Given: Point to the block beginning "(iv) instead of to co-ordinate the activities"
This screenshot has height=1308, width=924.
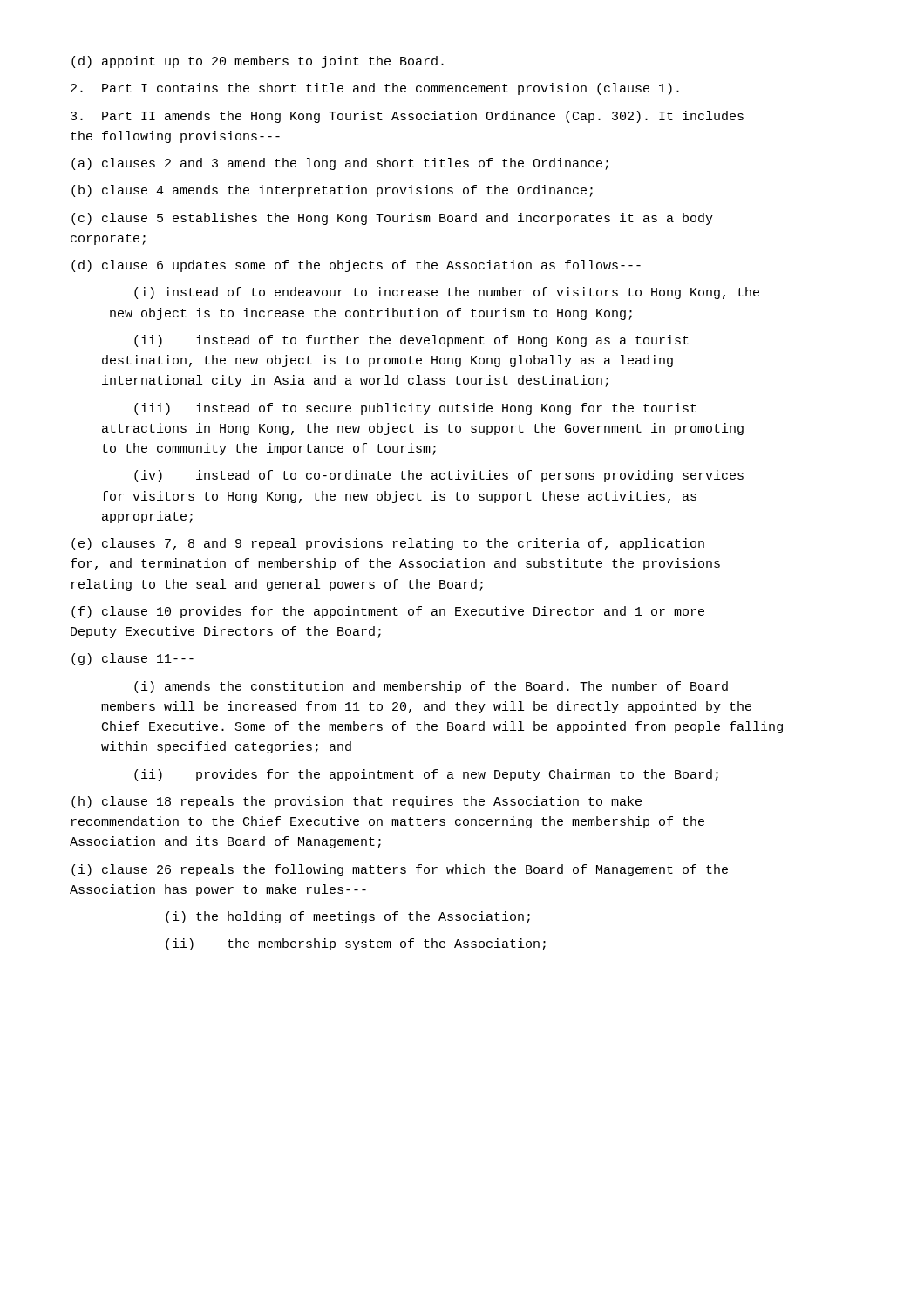Looking at the screenshot, I should [423, 497].
